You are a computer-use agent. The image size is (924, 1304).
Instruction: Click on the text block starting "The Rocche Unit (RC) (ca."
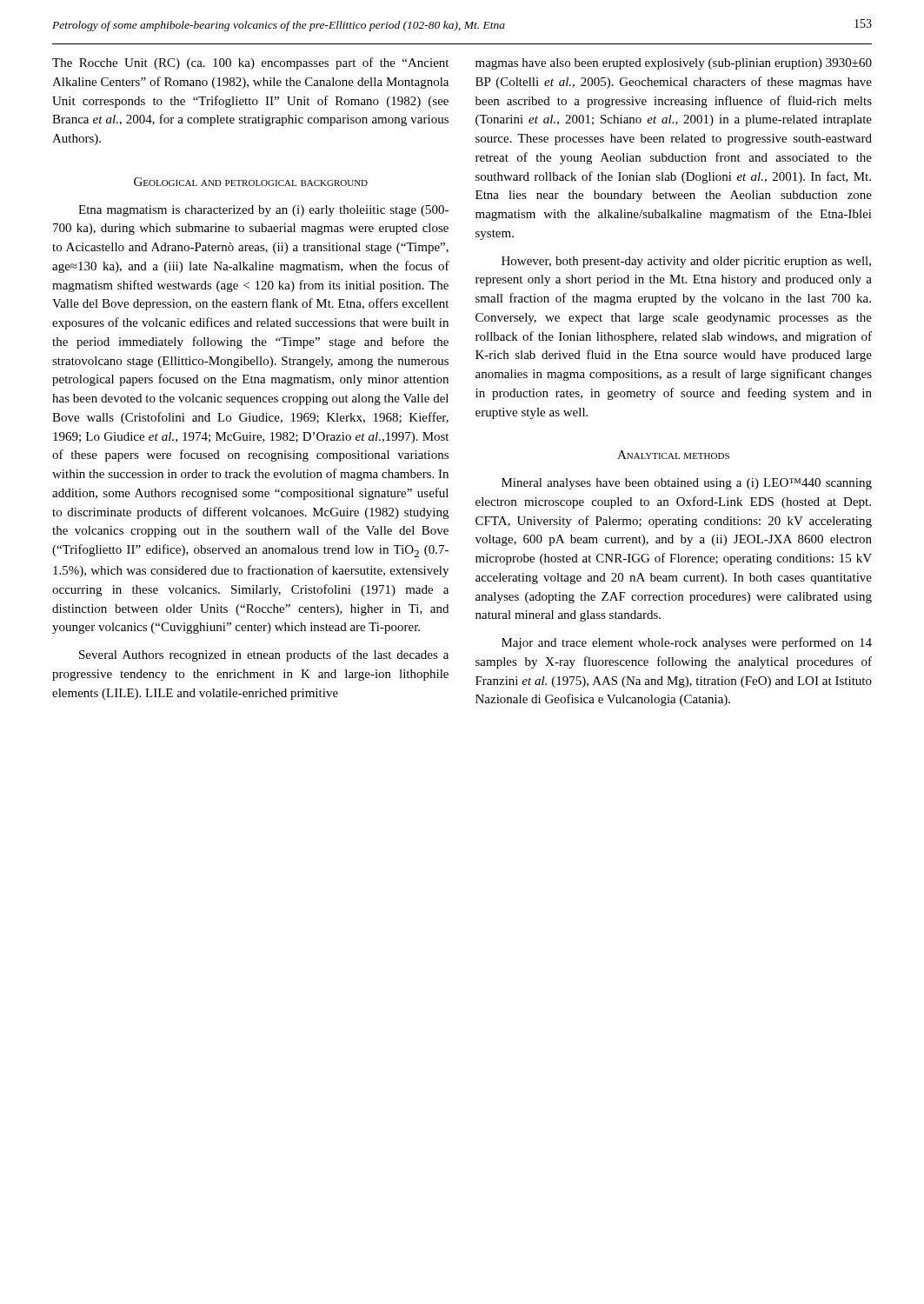click(251, 101)
